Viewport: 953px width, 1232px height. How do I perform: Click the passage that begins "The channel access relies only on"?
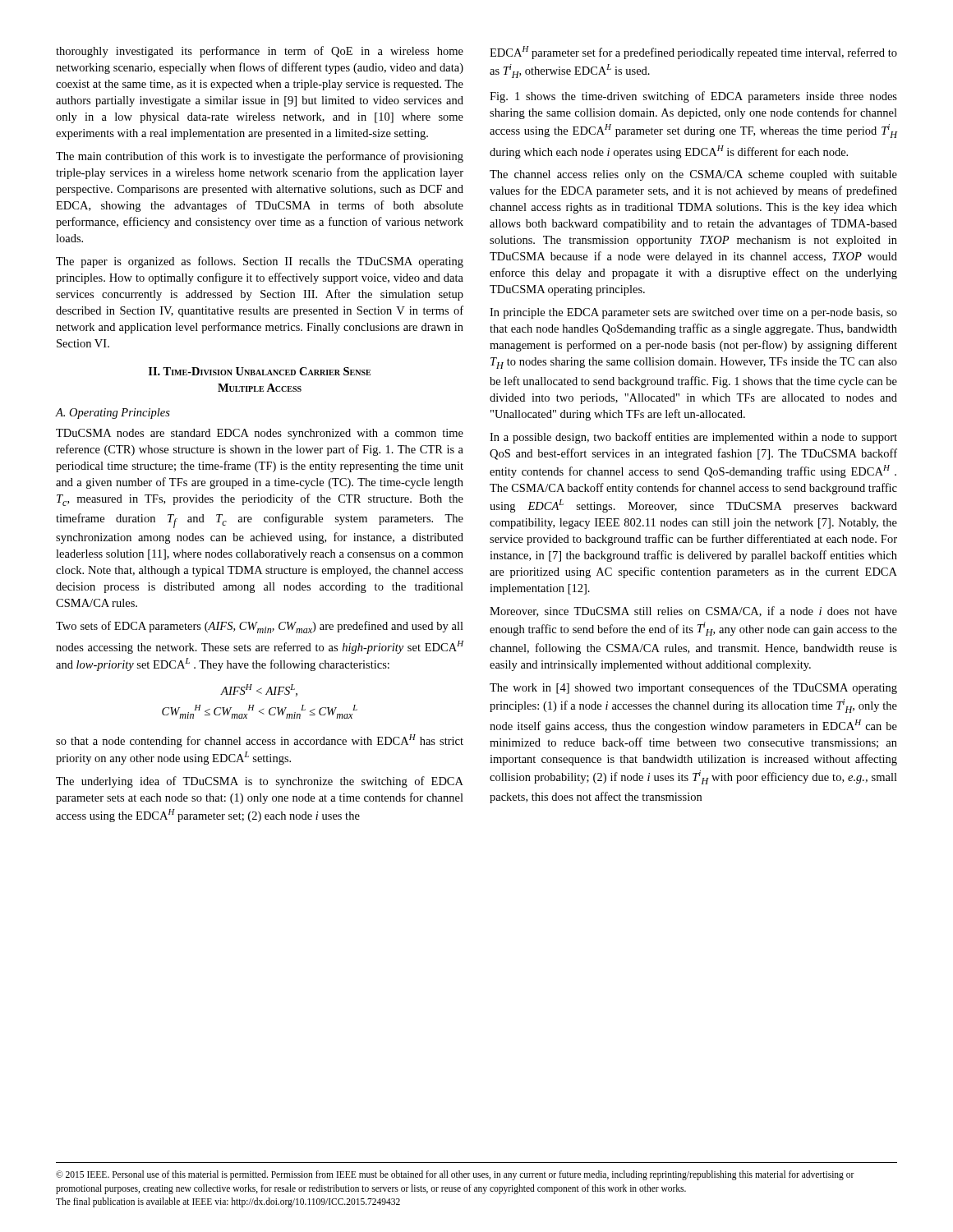tap(693, 232)
